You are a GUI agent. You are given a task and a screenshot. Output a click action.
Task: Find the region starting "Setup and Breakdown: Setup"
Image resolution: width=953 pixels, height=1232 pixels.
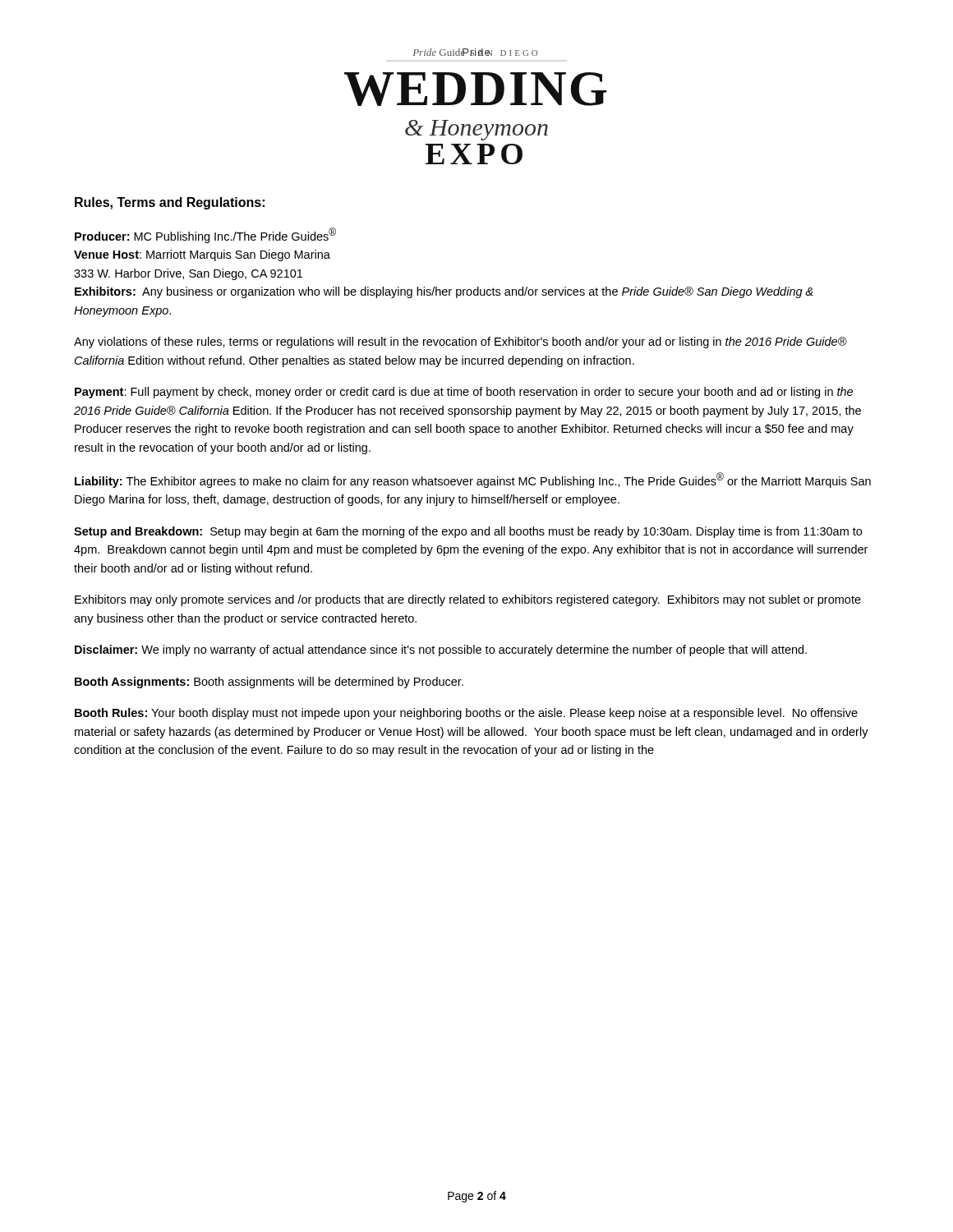[471, 550]
